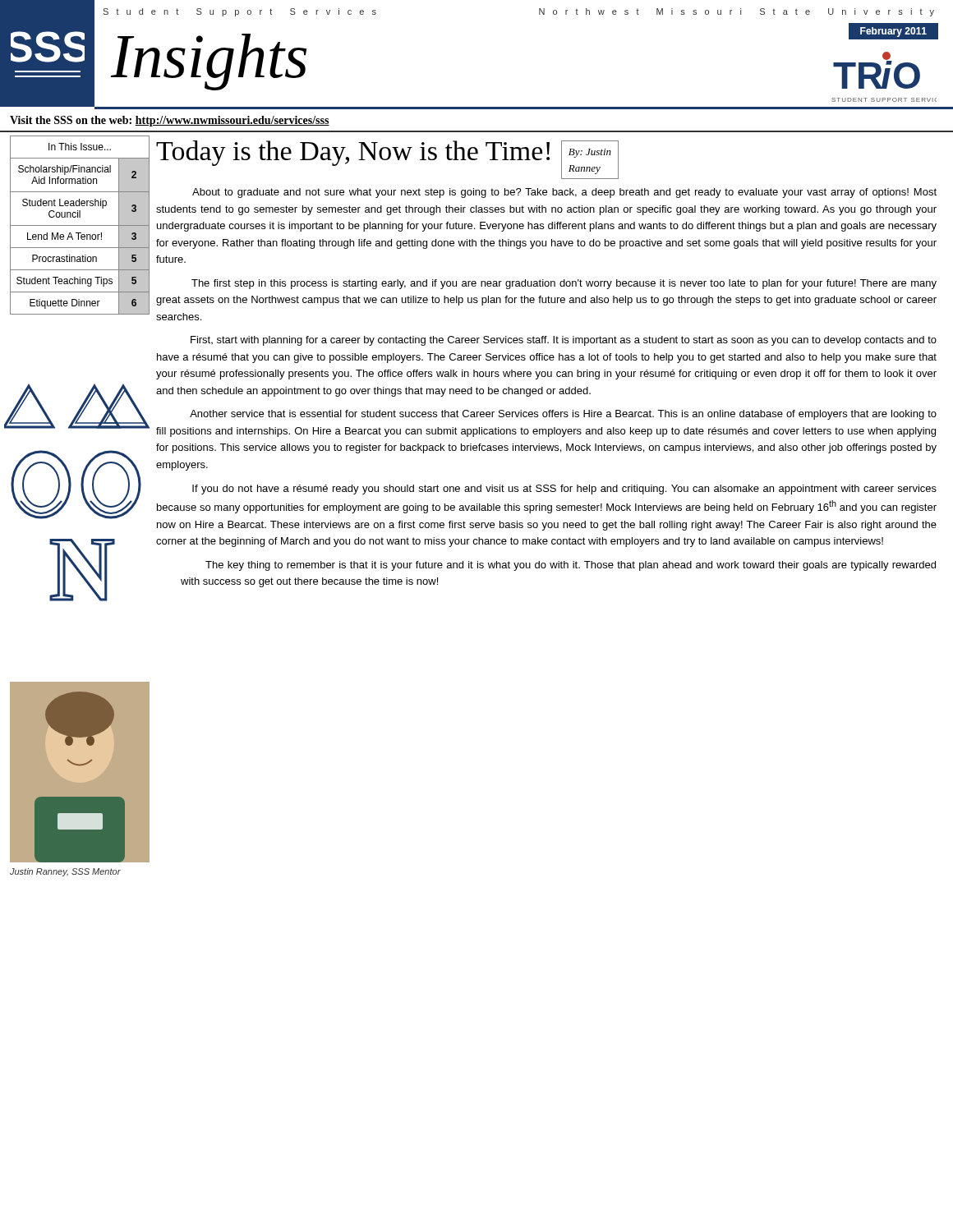Find the text block starting "Justin Ranney, SSS Mentor"
This screenshot has height=1232, width=953.
(x=65, y=871)
